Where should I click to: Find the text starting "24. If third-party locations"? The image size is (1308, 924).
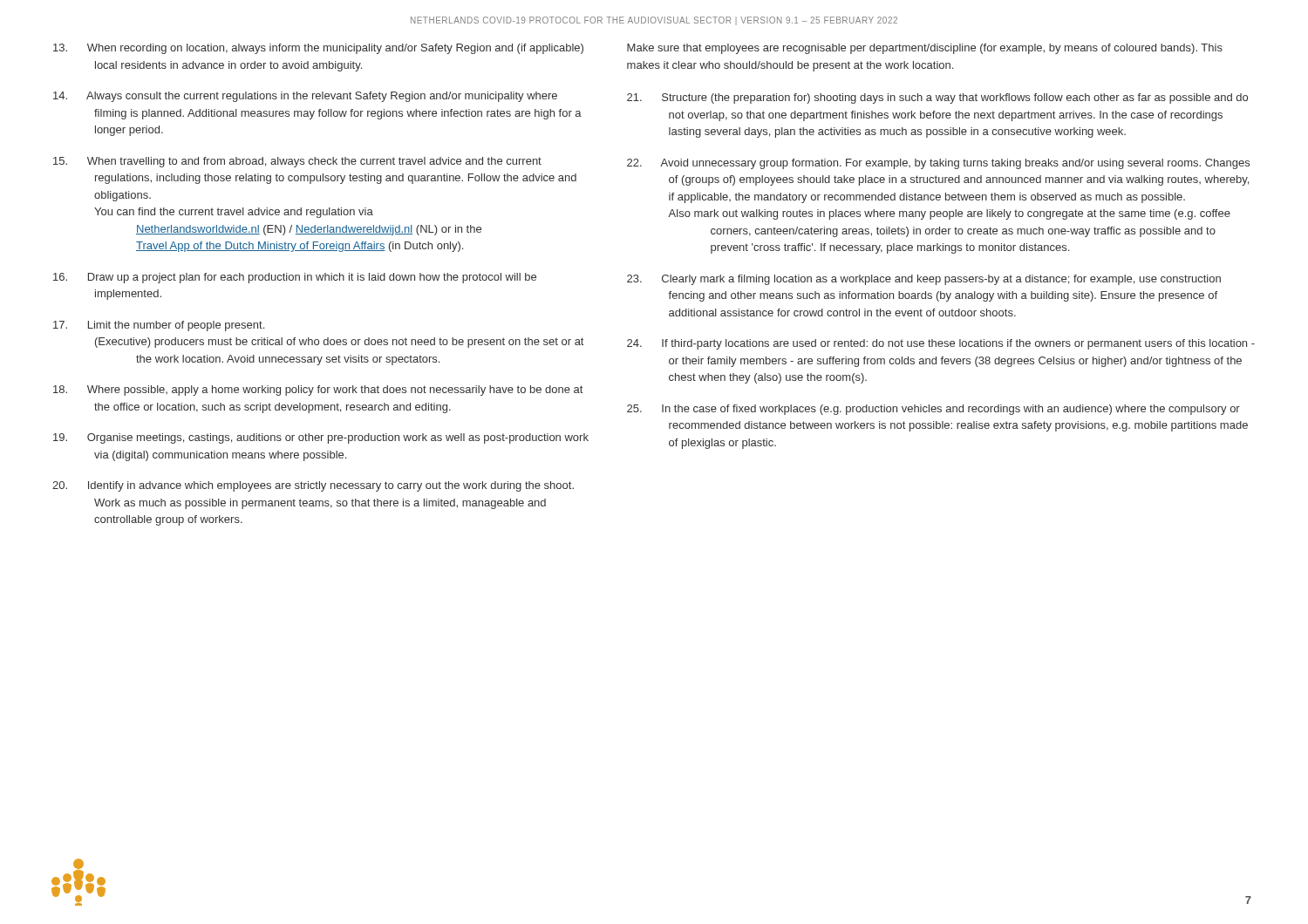coord(941,360)
